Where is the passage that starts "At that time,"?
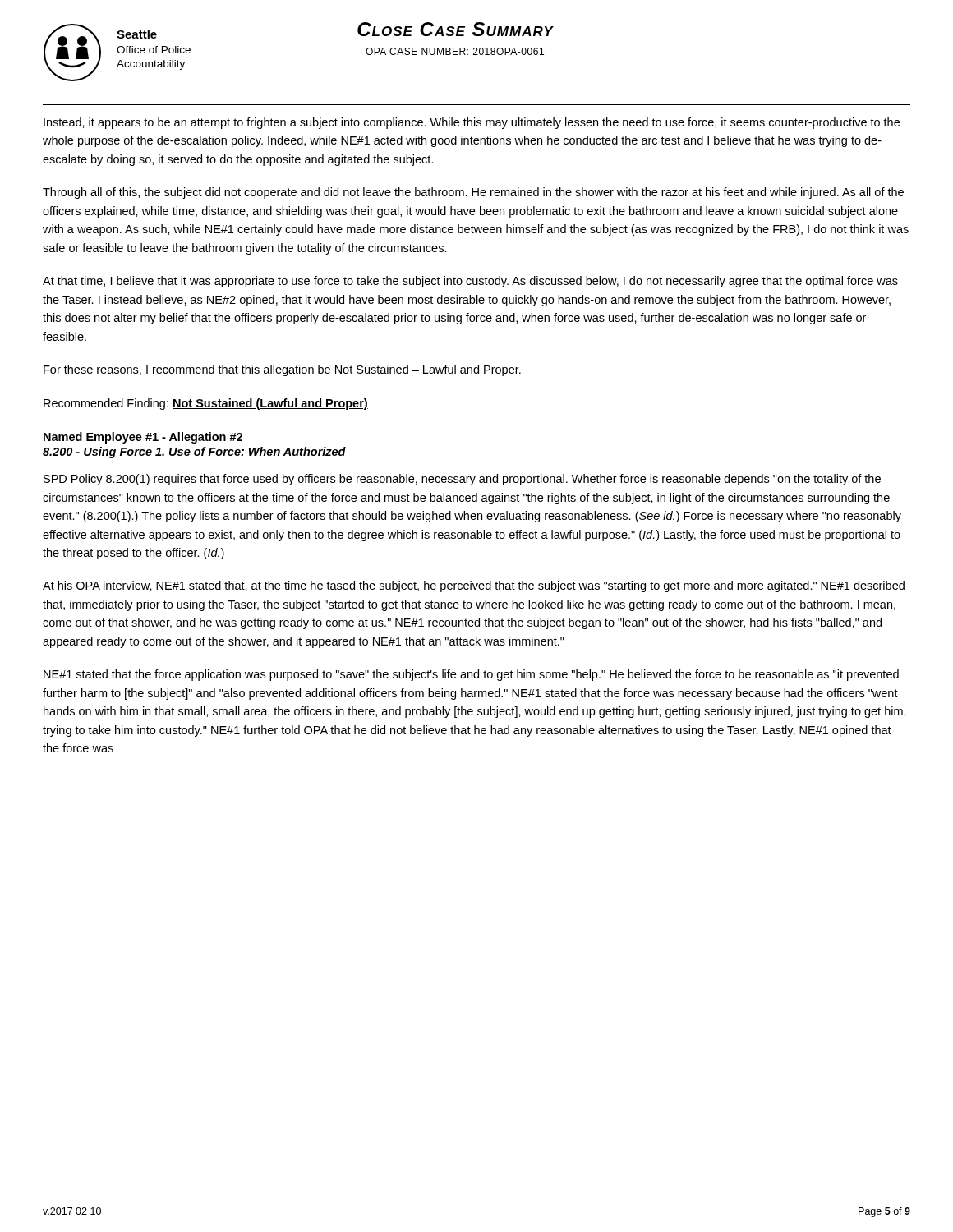 470,309
